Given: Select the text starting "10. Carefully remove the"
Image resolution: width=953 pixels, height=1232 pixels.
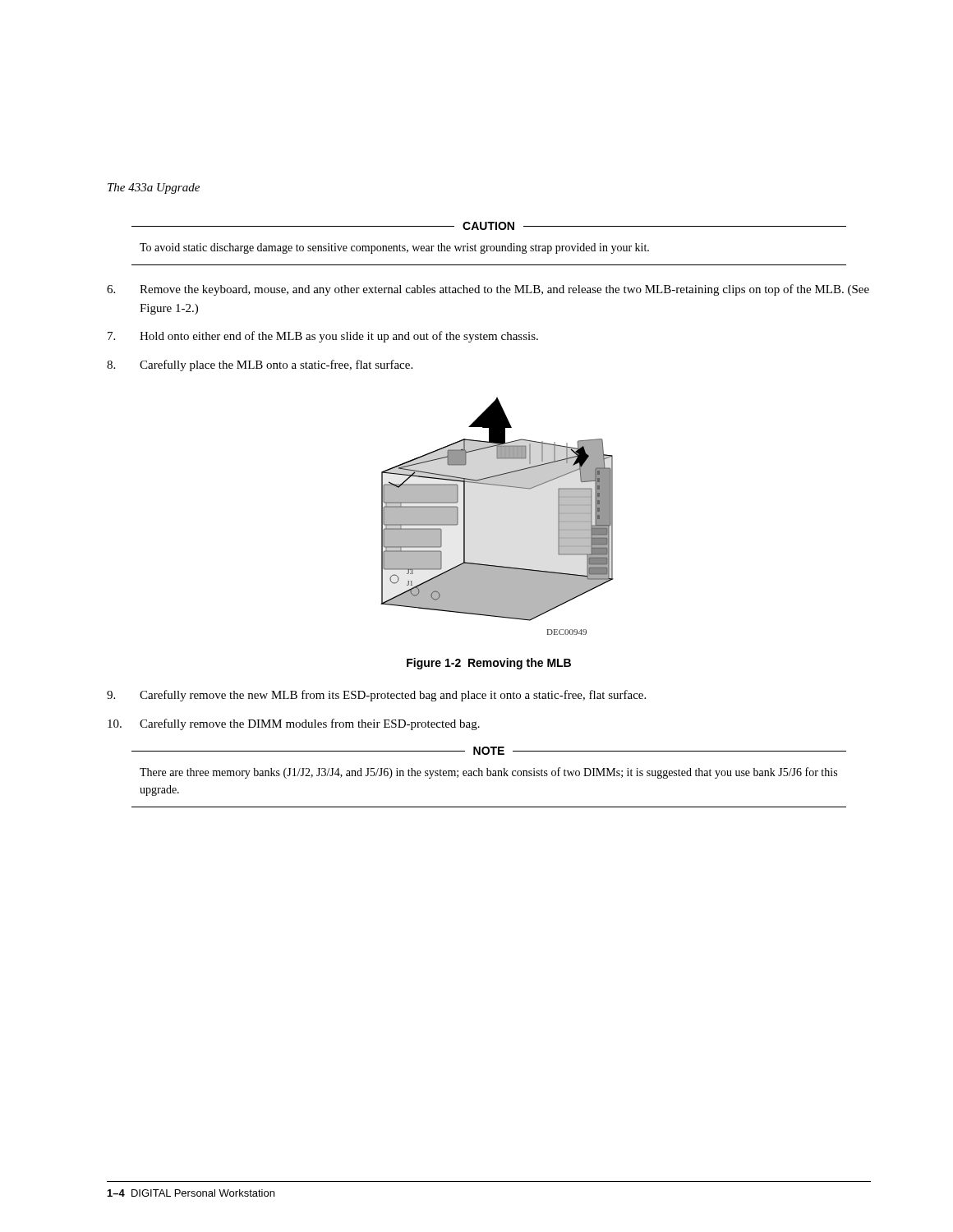Looking at the screenshot, I should 489,723.
